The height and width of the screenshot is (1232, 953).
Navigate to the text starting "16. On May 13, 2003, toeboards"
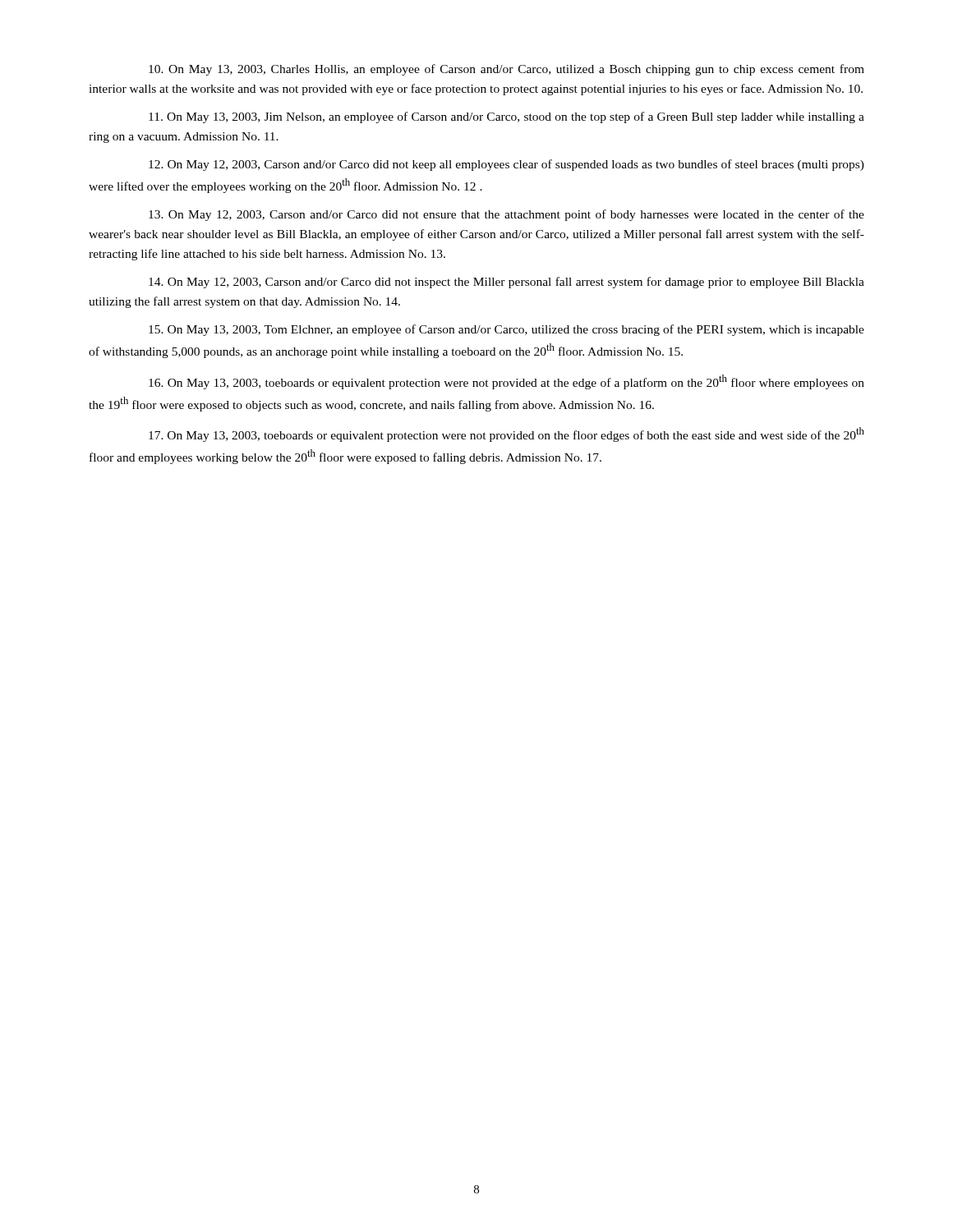[476, 392]
